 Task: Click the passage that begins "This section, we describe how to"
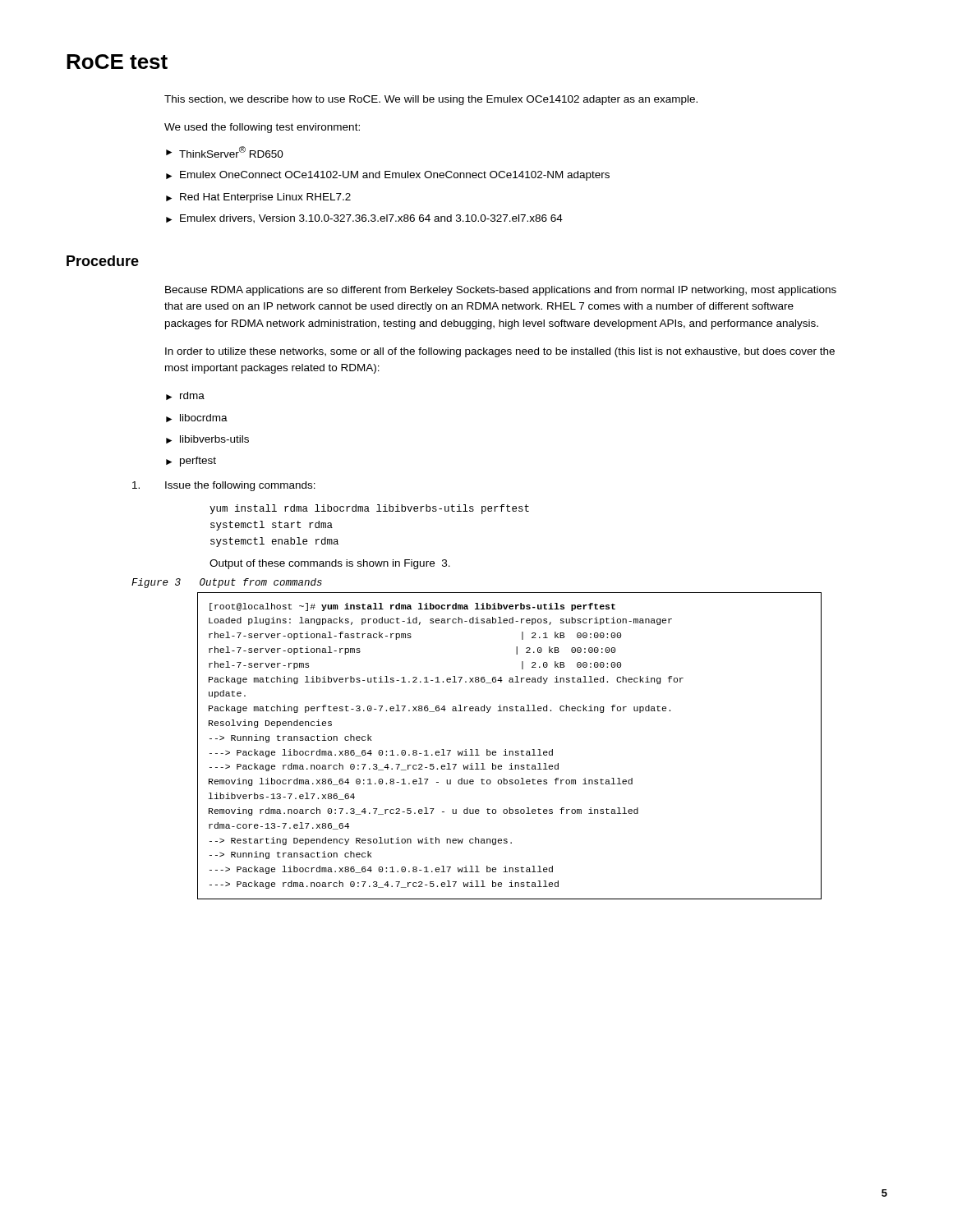431,99
